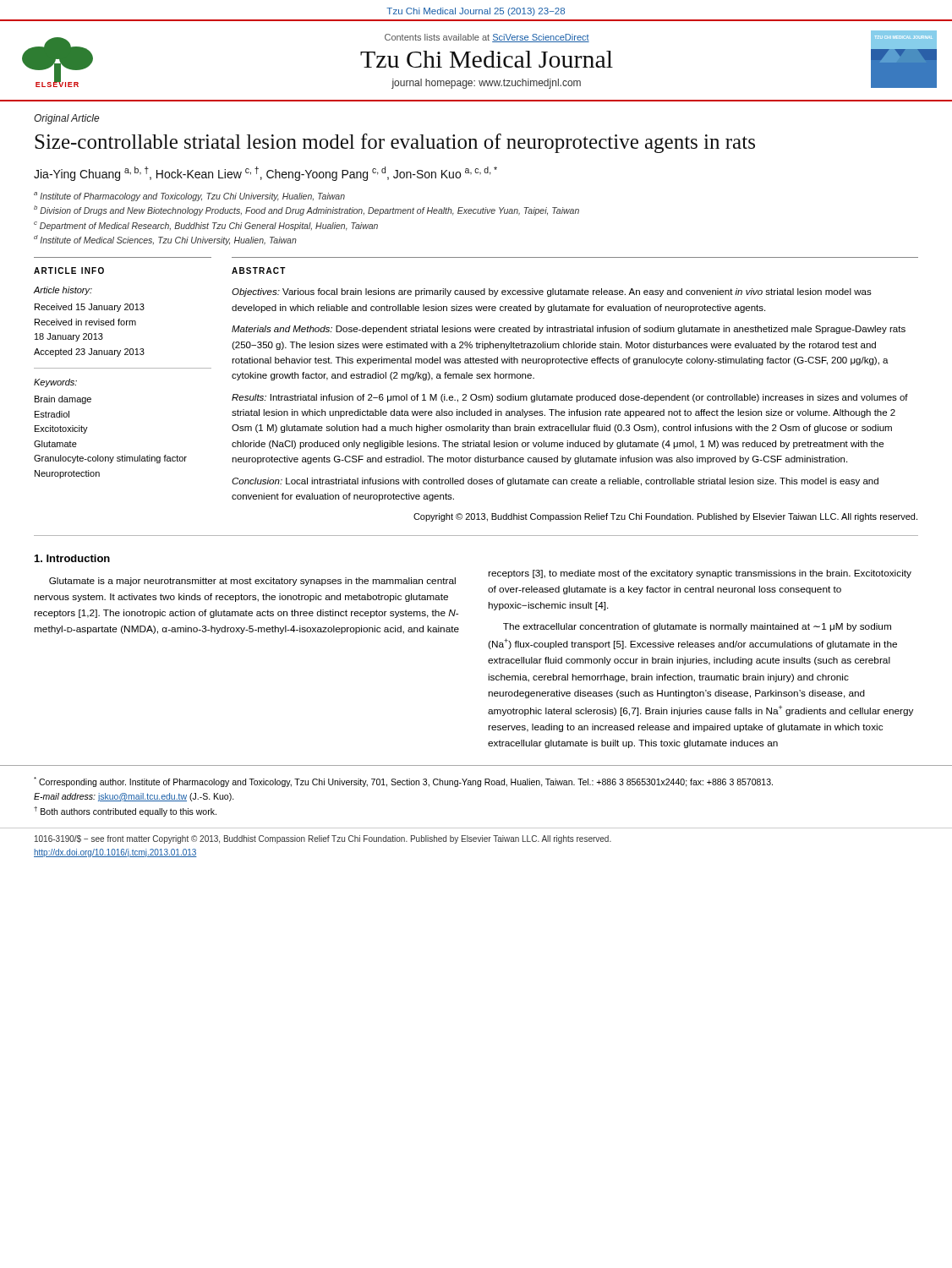This screenshot has height=1268, width=952.
Task: Select the passage starting "The extracellular concentration of glutamate"
Action: tap(701, 685)
